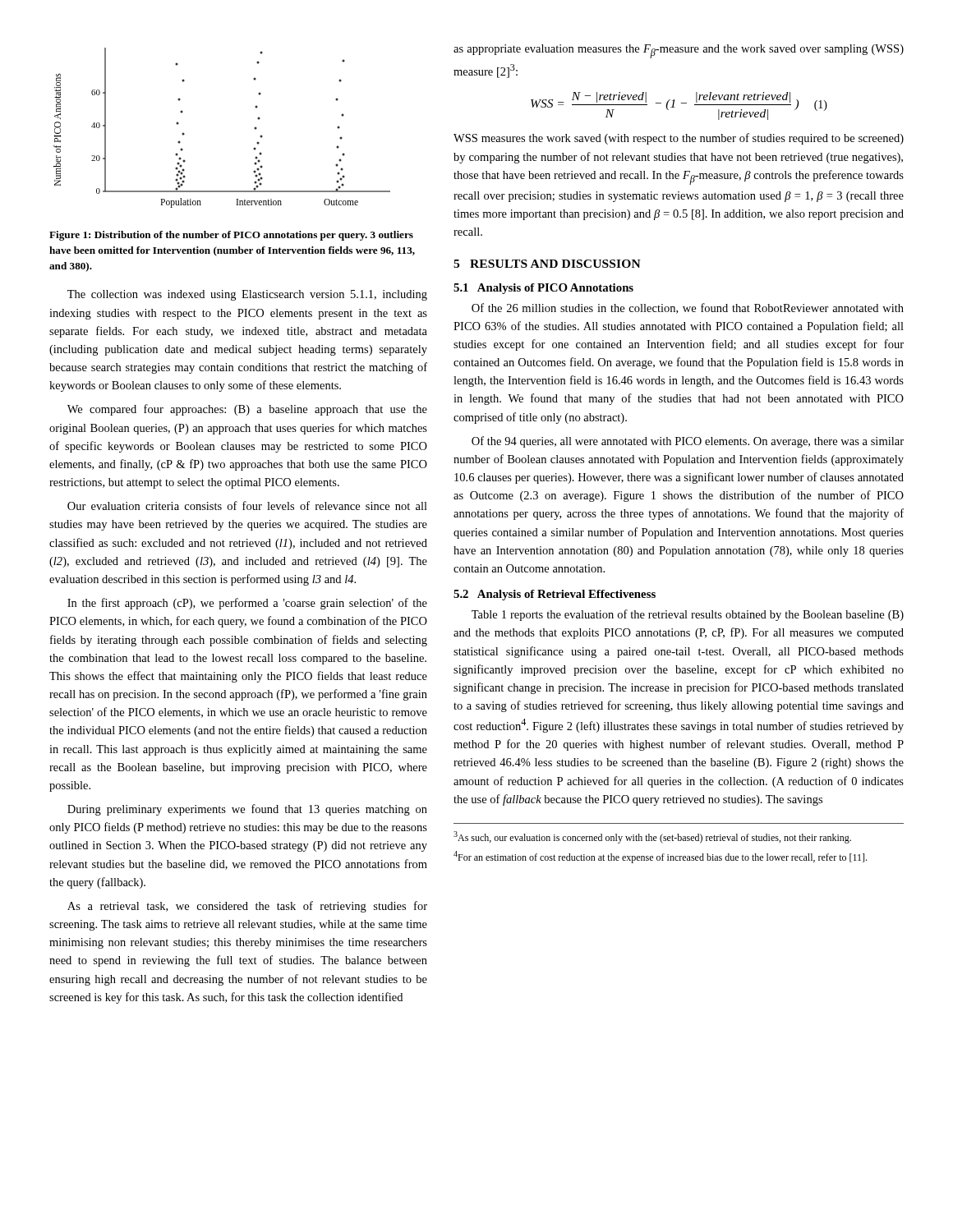Click on the text block that reads "We compared four approaches: (B) a"
Screen dimensions: 1232x953
(238, 446)
